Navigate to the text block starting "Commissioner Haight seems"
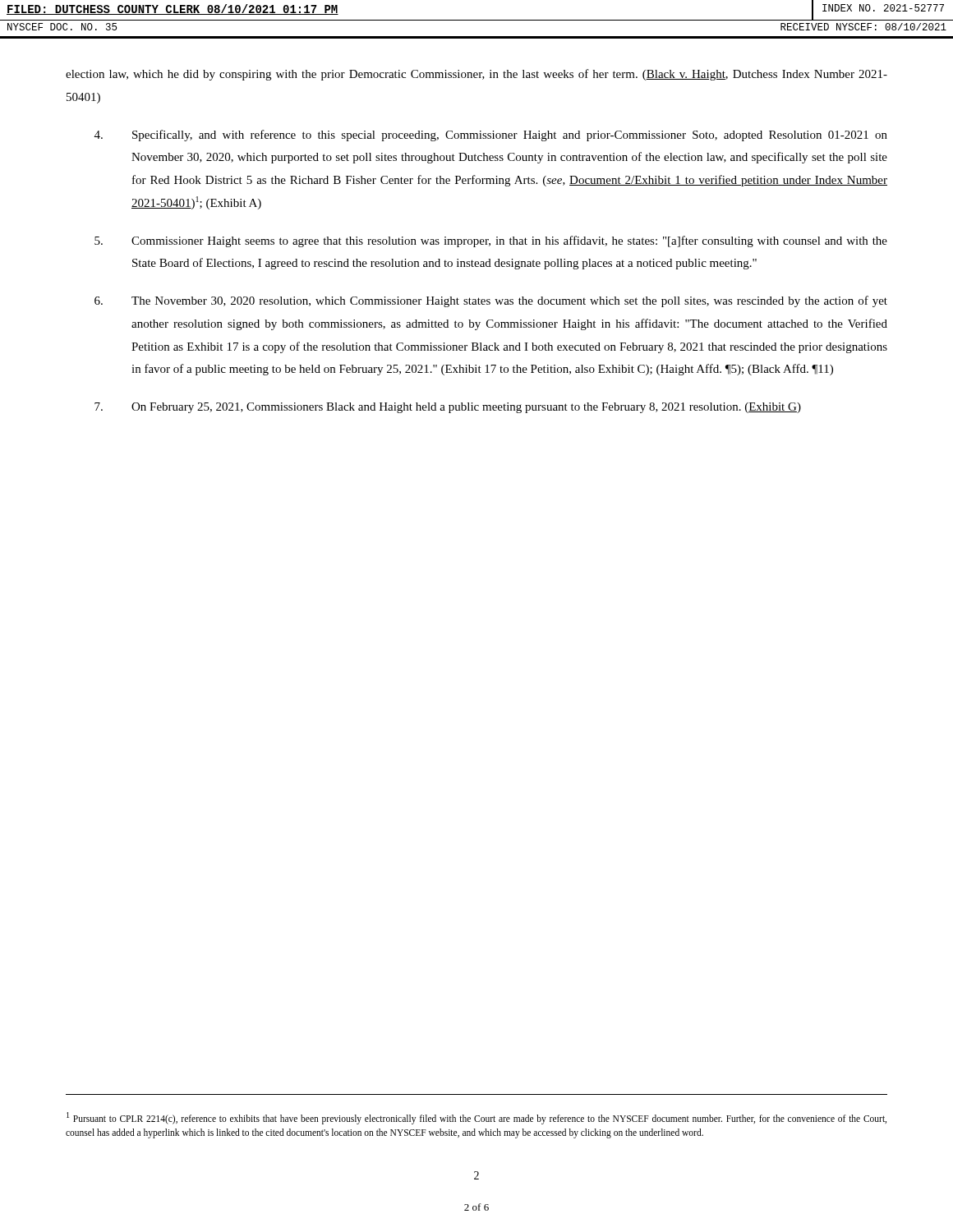 tap(476, 252)
